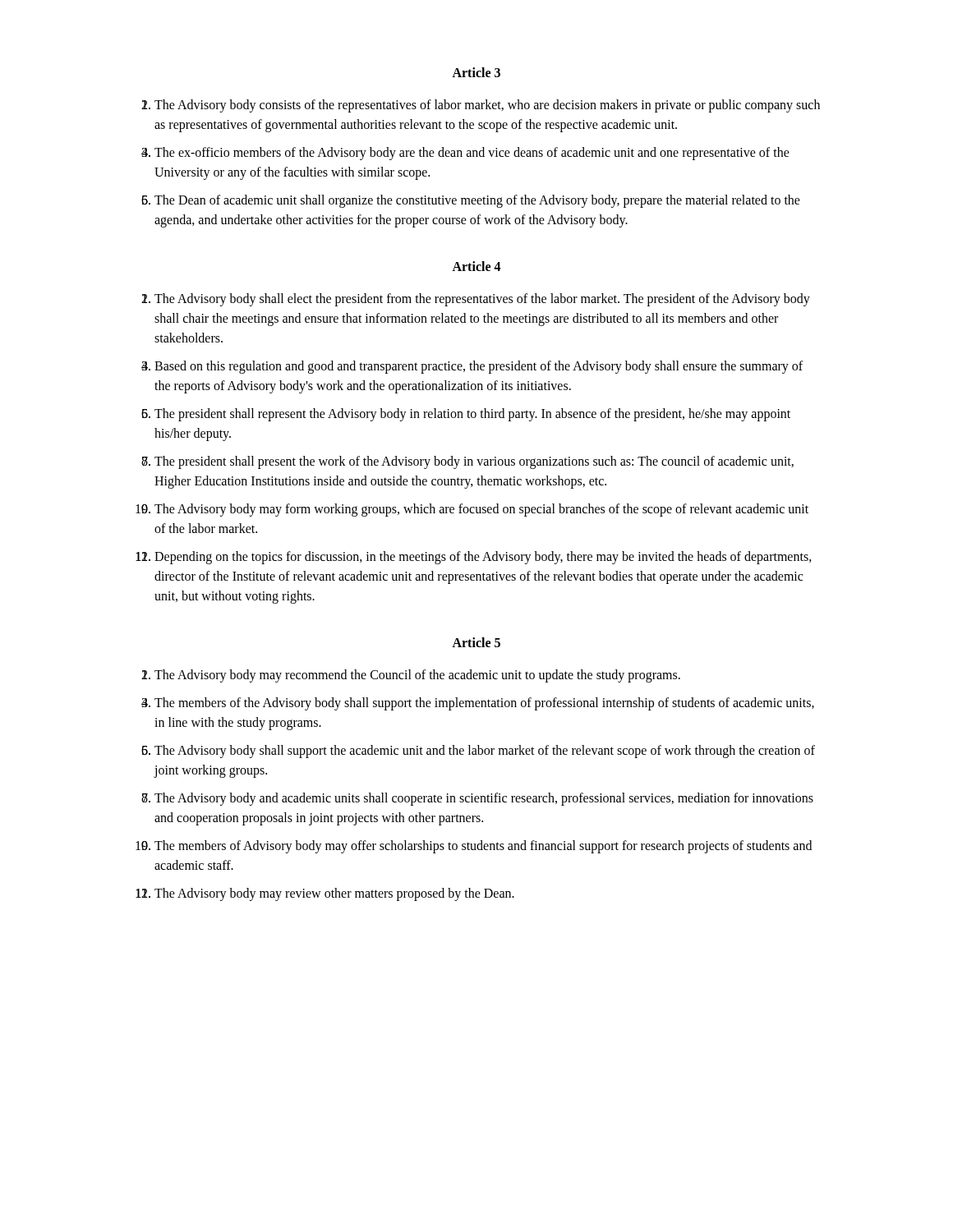
Task: Select the region starting "The president shall represent"
Action: click(x=488, y=424)
